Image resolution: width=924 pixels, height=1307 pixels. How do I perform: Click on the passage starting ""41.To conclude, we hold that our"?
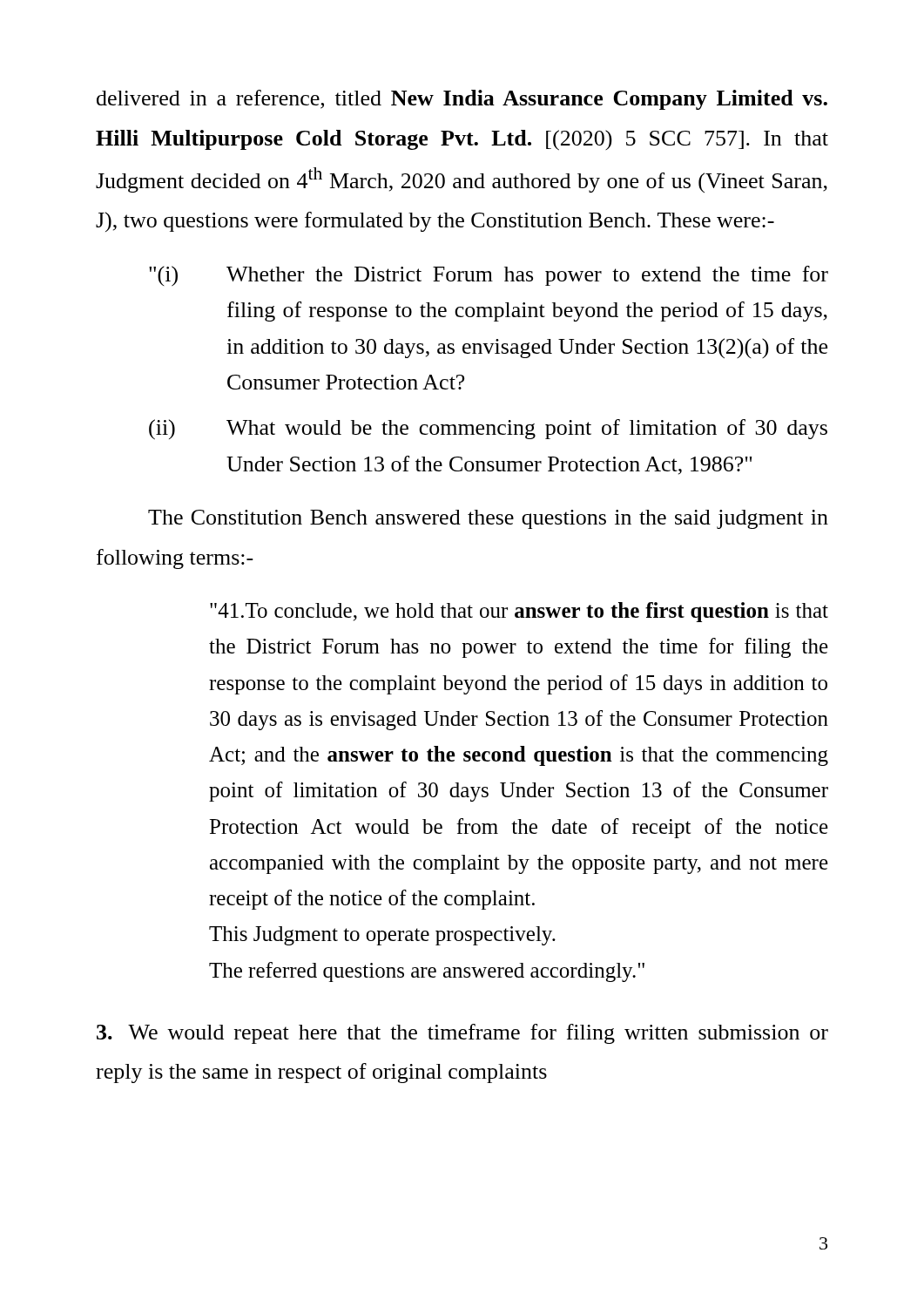pos(519,790)
